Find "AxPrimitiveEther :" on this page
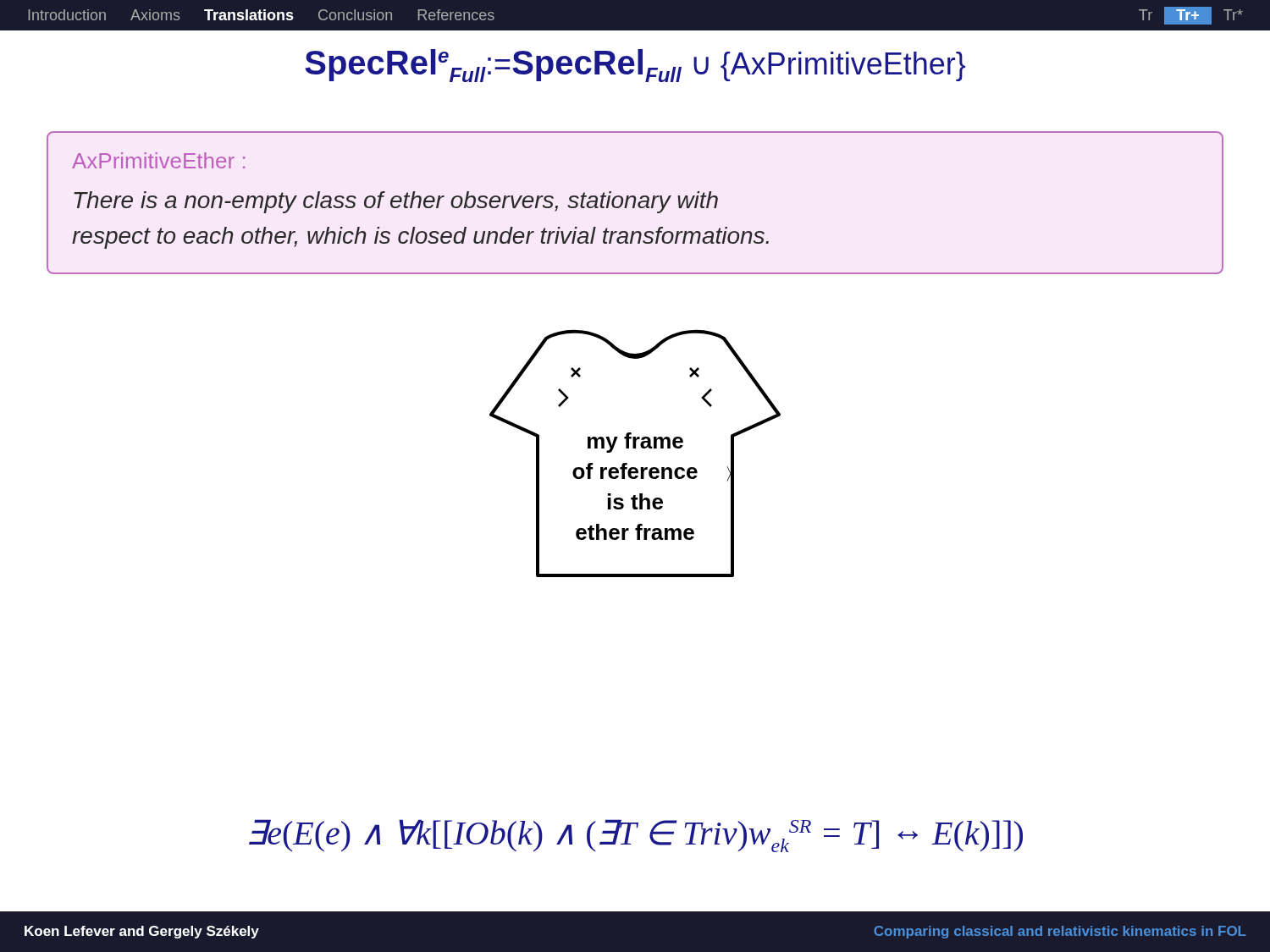The width and height of the screenshot is (1270, 952). tap(159, 161)
